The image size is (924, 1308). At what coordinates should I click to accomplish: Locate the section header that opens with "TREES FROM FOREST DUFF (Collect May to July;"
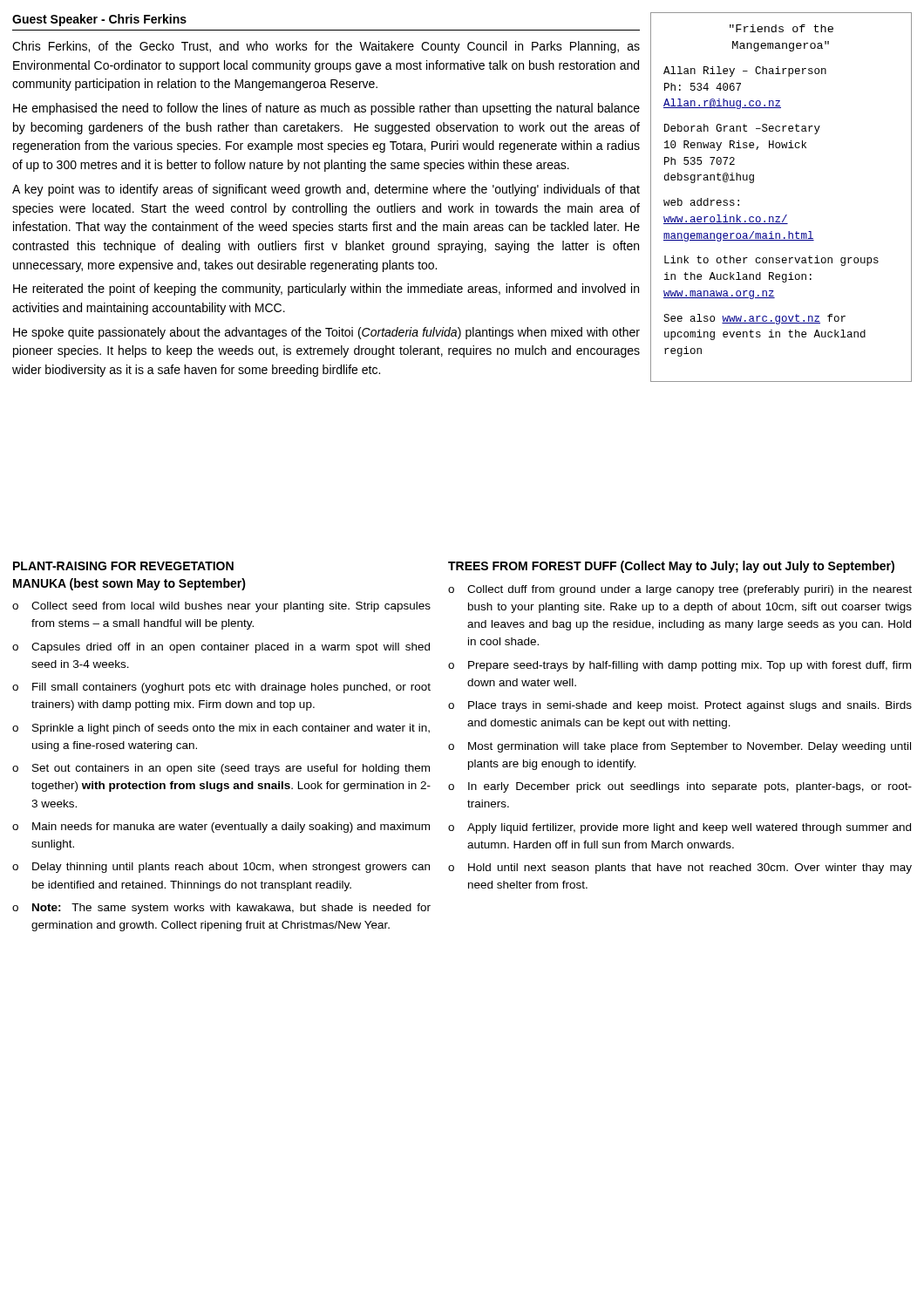[671, 566]
